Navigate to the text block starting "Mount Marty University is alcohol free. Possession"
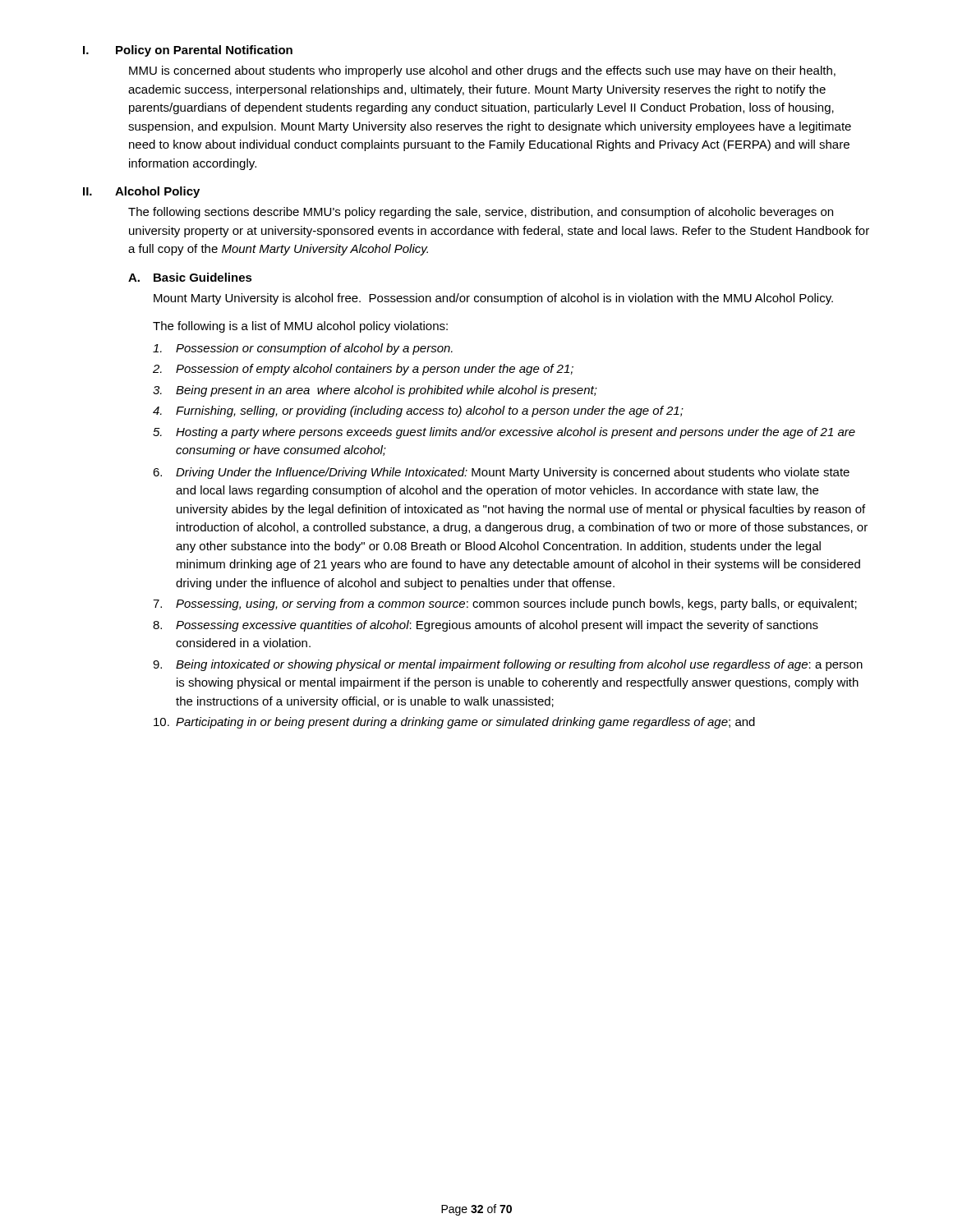The height and width of the screenshot is (1232, 953). [x=493, y=297]
